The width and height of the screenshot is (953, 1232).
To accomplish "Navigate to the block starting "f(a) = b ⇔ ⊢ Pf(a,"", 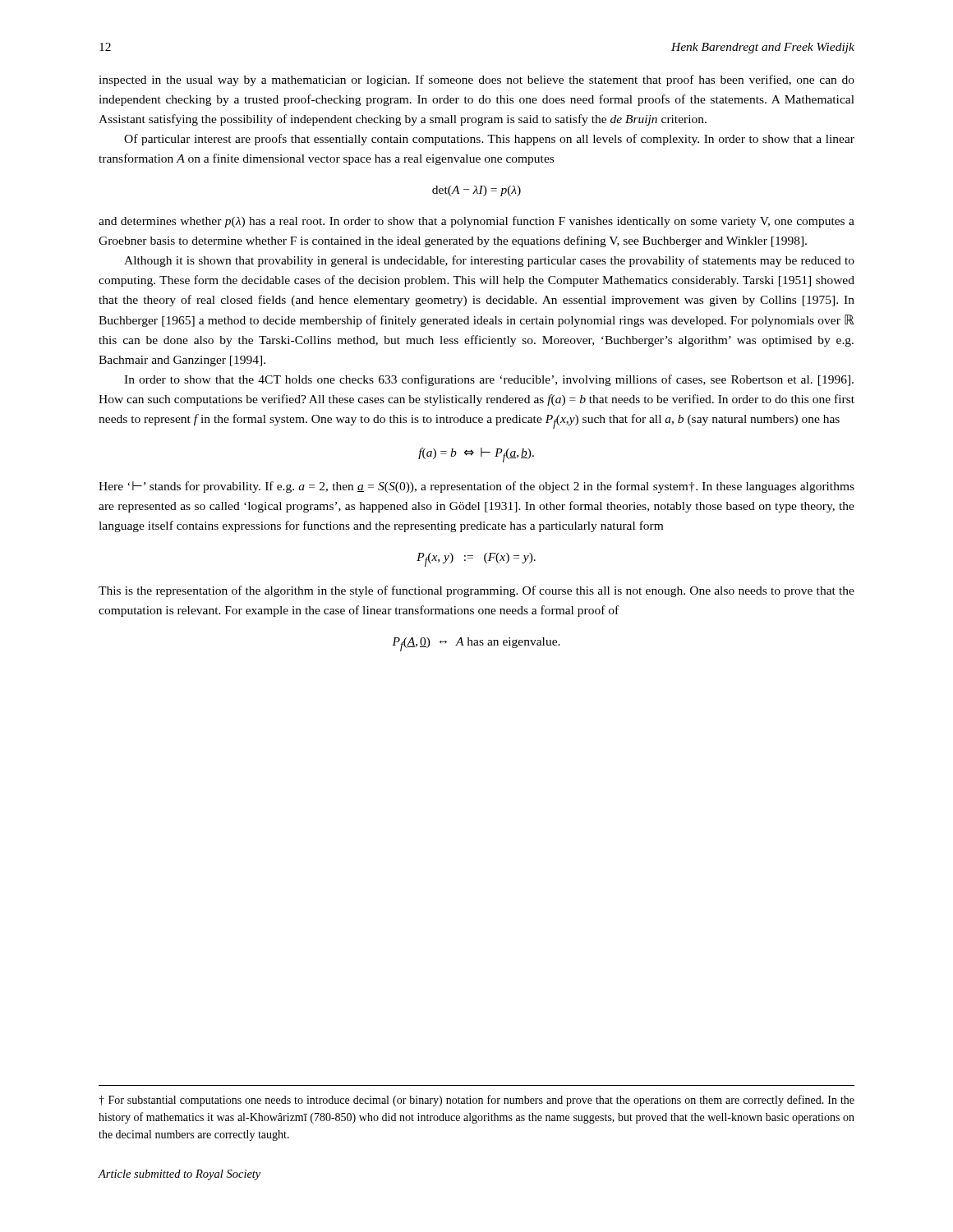I will [476, 454].
